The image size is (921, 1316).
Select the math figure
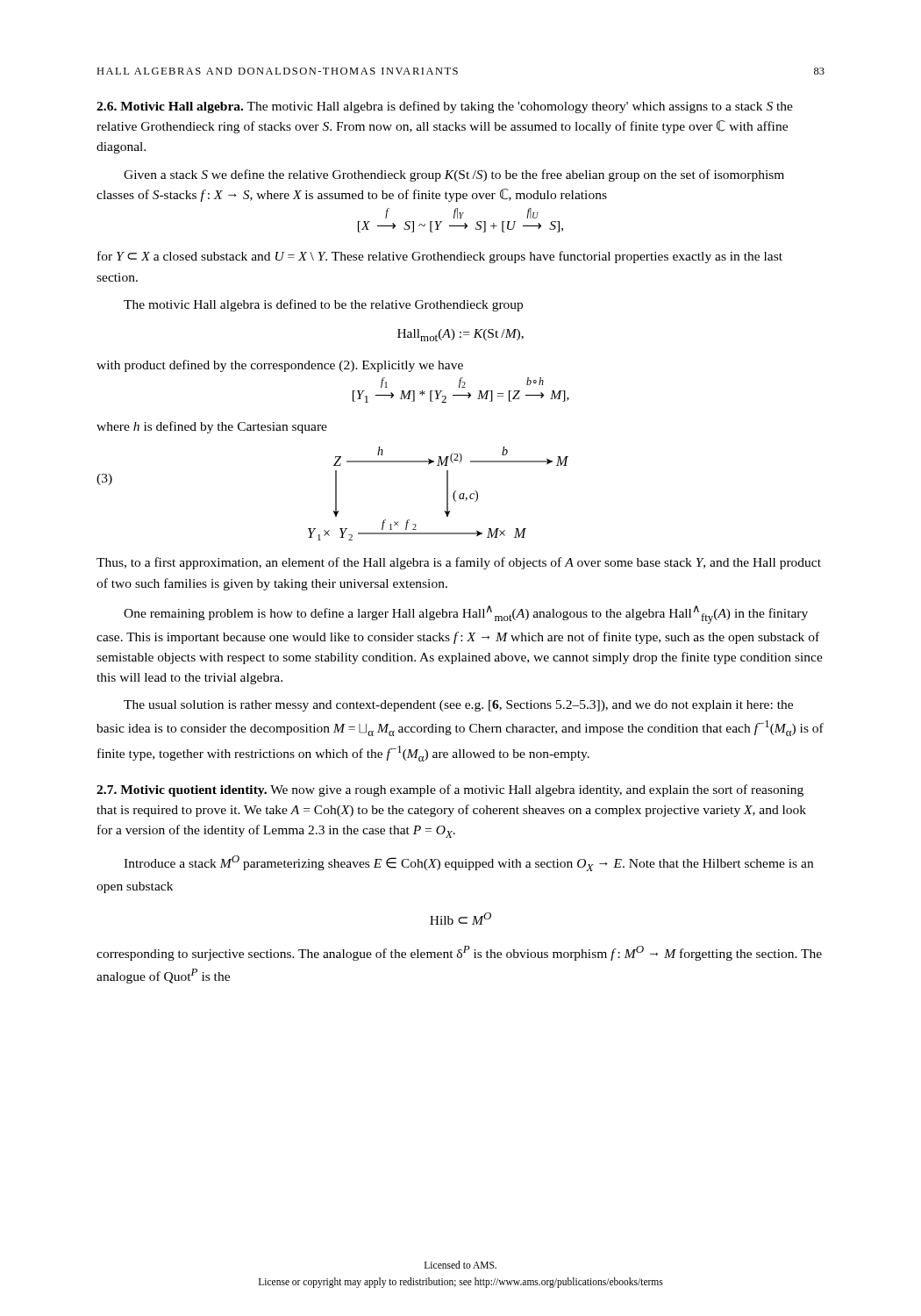pyautogui.click(x=460, y=493)
